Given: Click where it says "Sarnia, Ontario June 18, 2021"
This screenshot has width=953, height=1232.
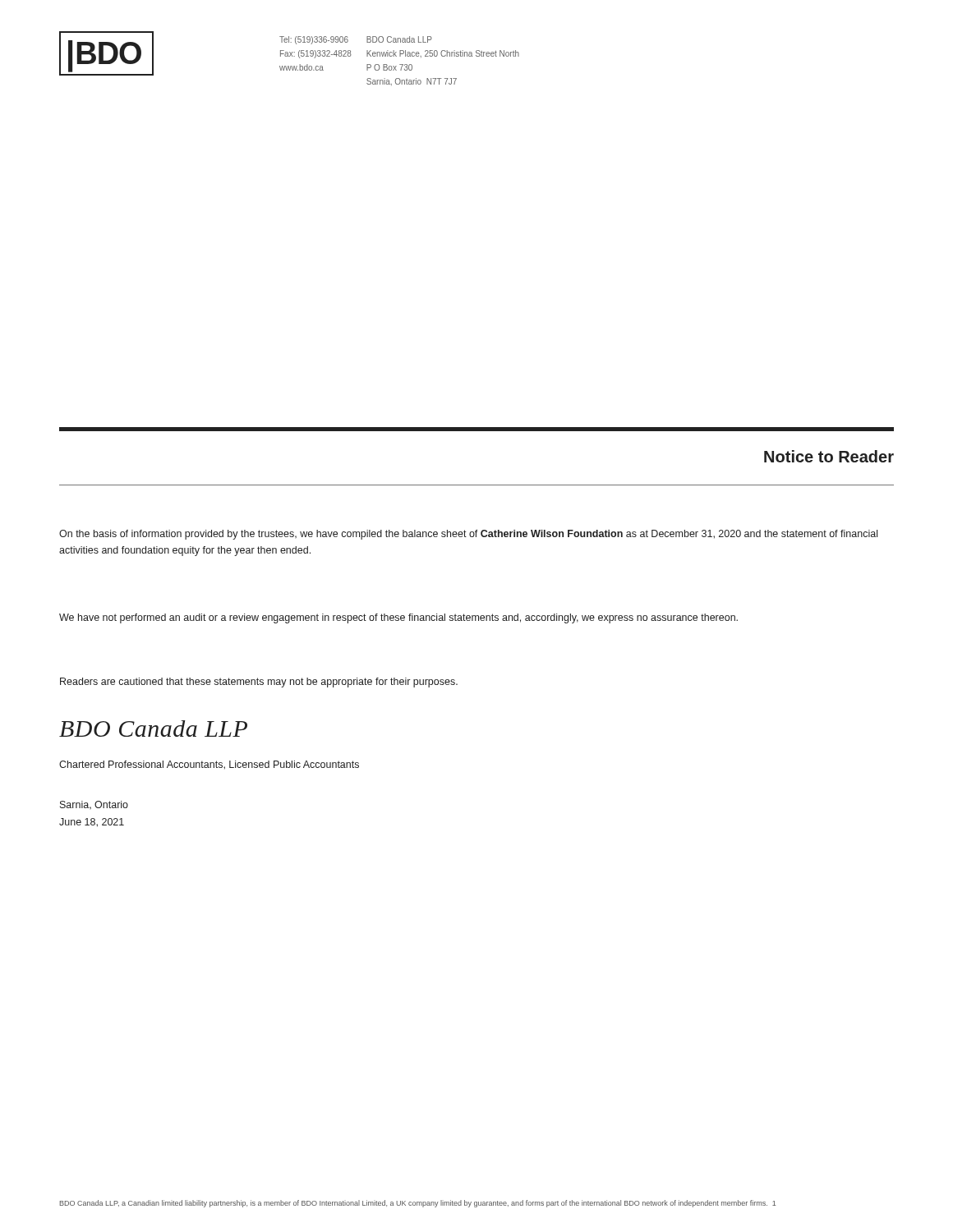Looking at the screenshot, I should coord(94,814).
